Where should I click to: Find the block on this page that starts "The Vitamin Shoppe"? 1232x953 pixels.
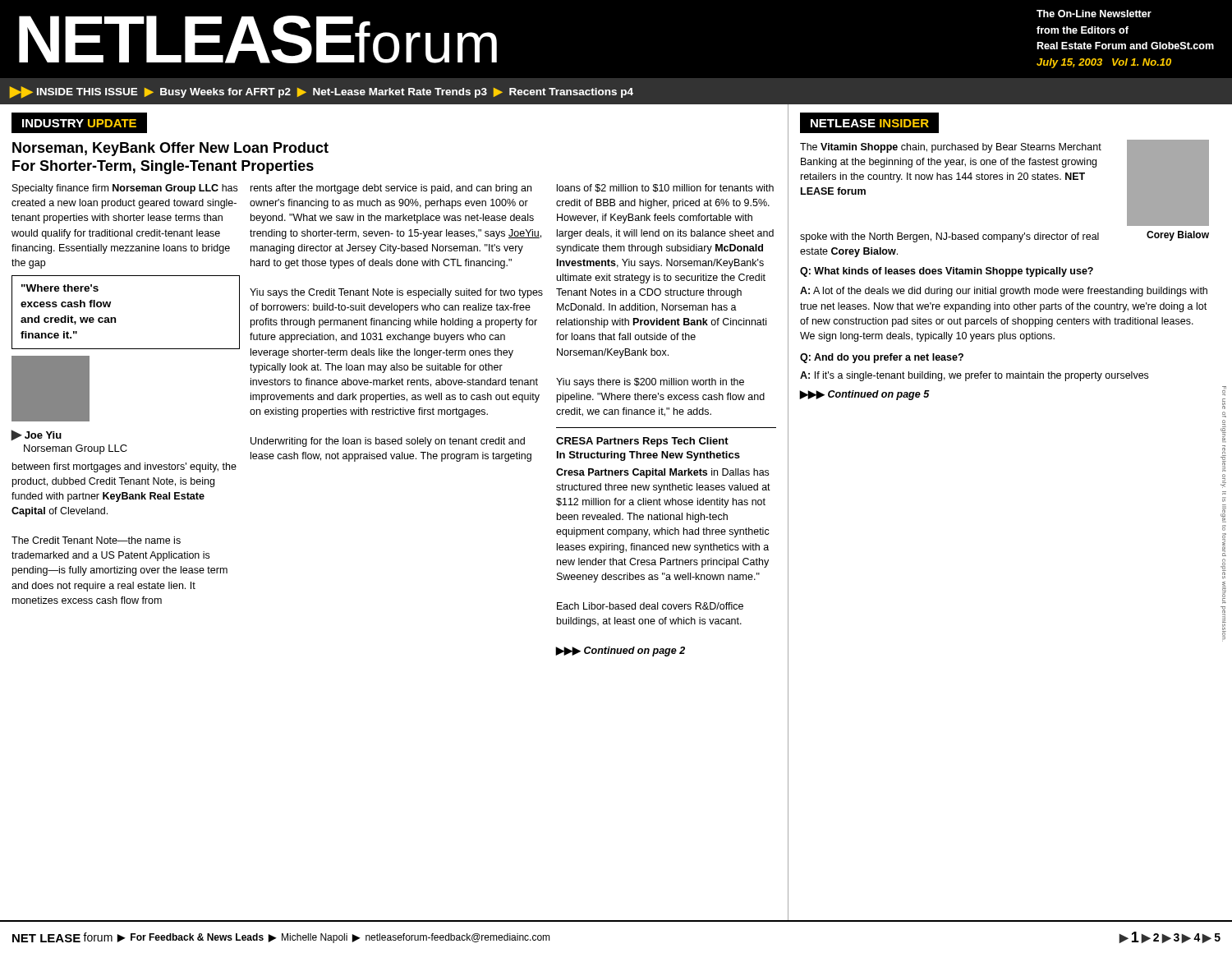pyautogui.click(x=950, y=169)
